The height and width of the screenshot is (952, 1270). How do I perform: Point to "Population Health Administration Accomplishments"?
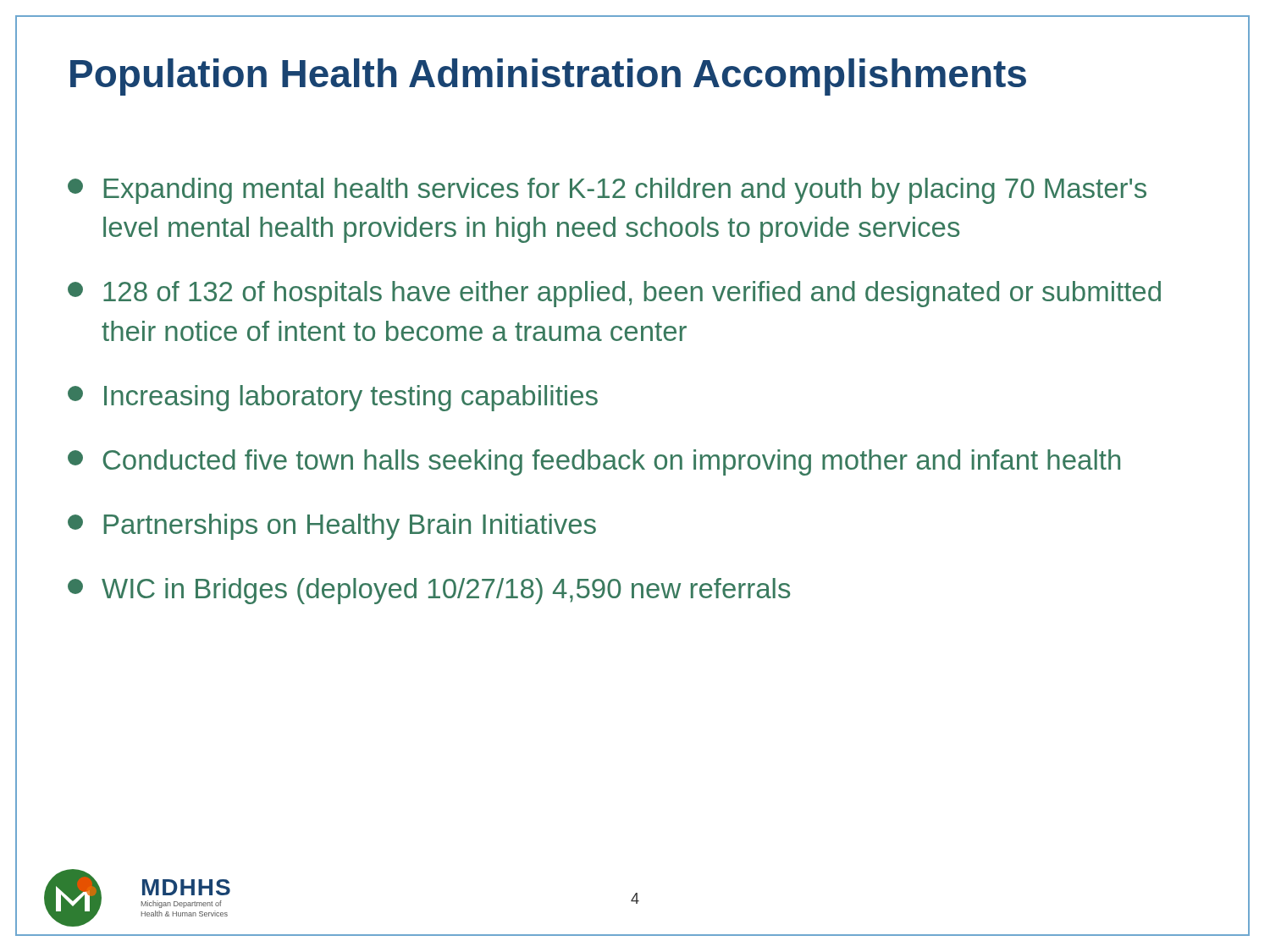click(x=635, y=74)
